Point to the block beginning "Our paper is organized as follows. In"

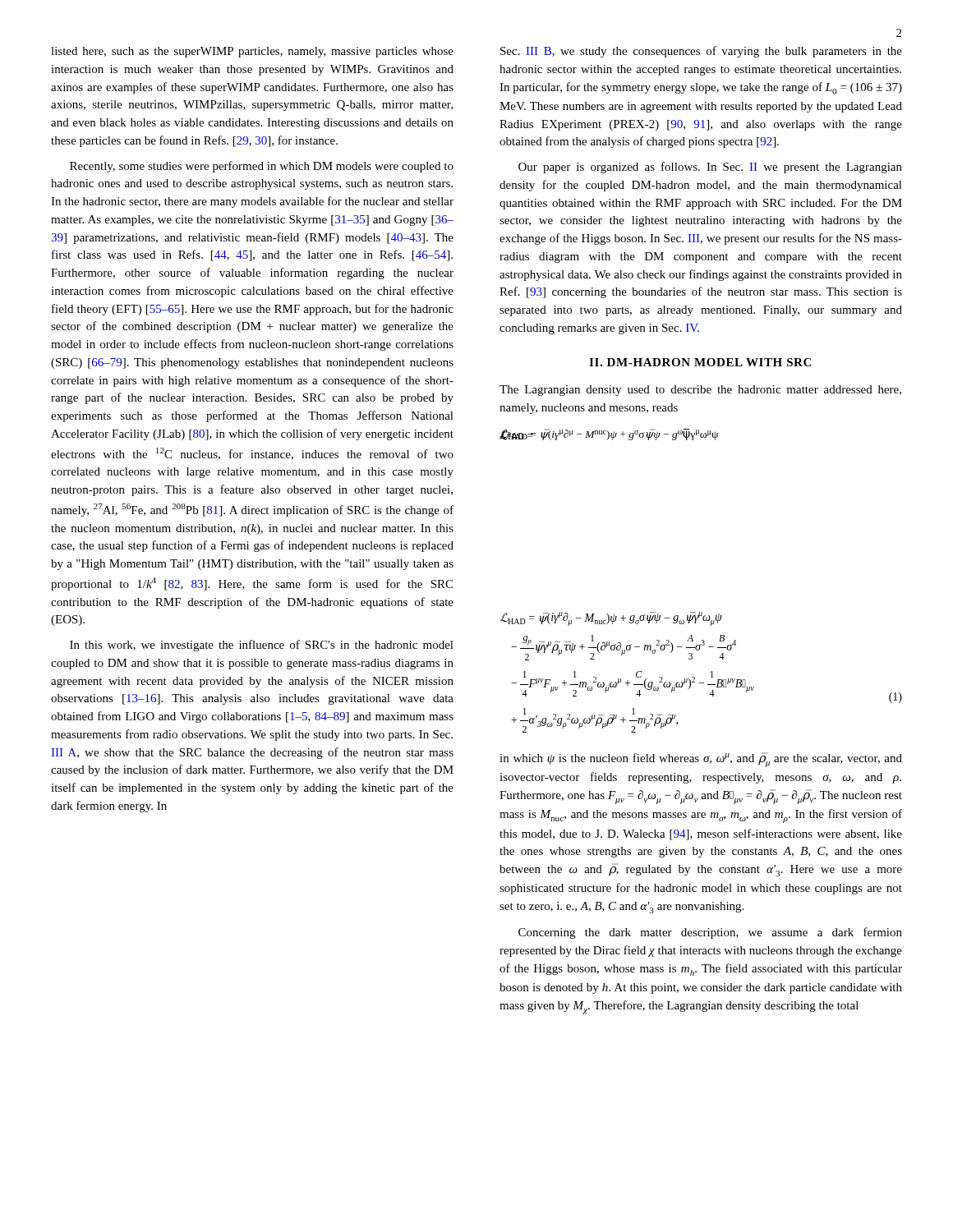click(701, 248)
